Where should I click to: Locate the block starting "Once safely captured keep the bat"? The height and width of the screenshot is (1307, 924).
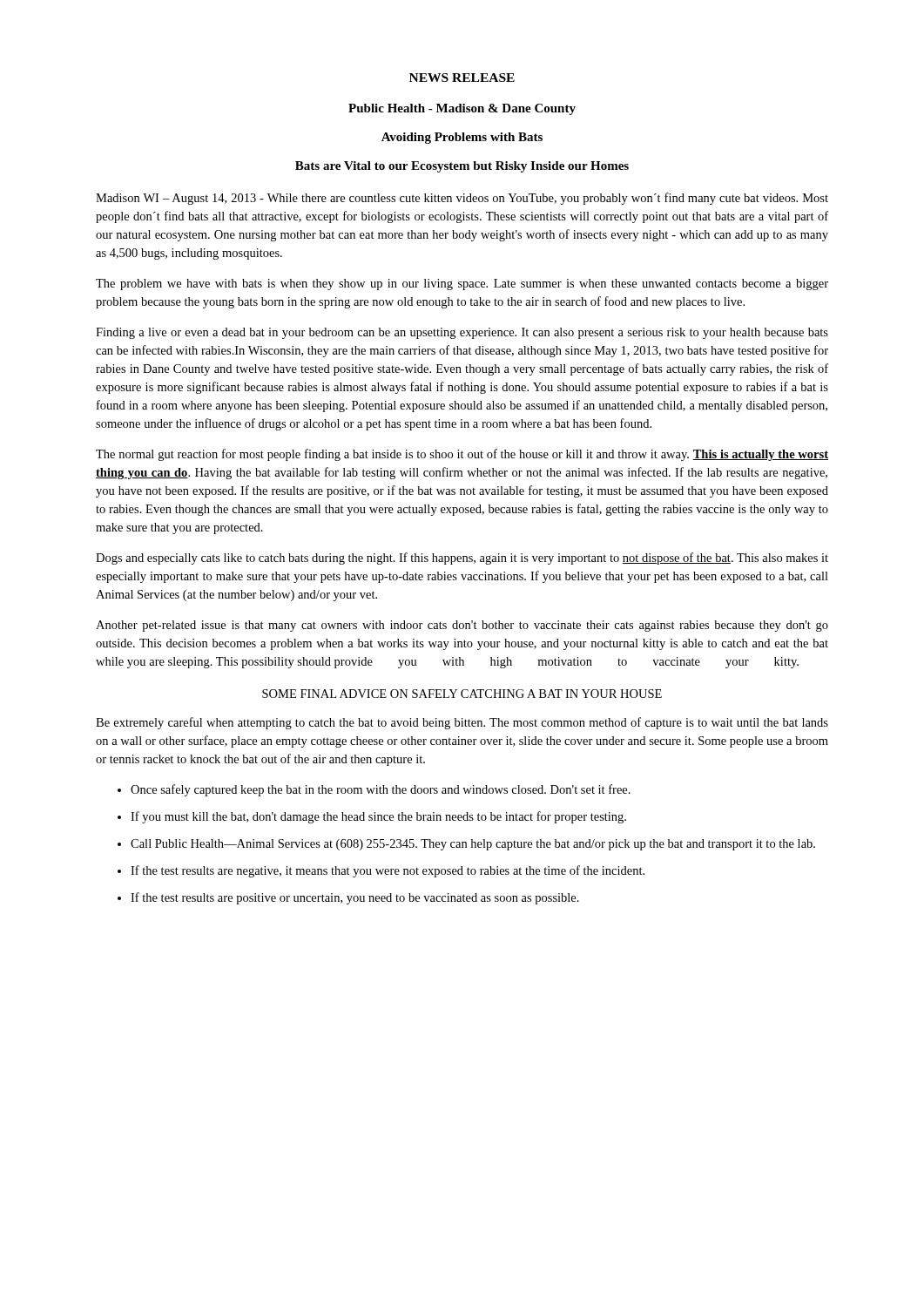pyautogui.click(x=381, y=790)
